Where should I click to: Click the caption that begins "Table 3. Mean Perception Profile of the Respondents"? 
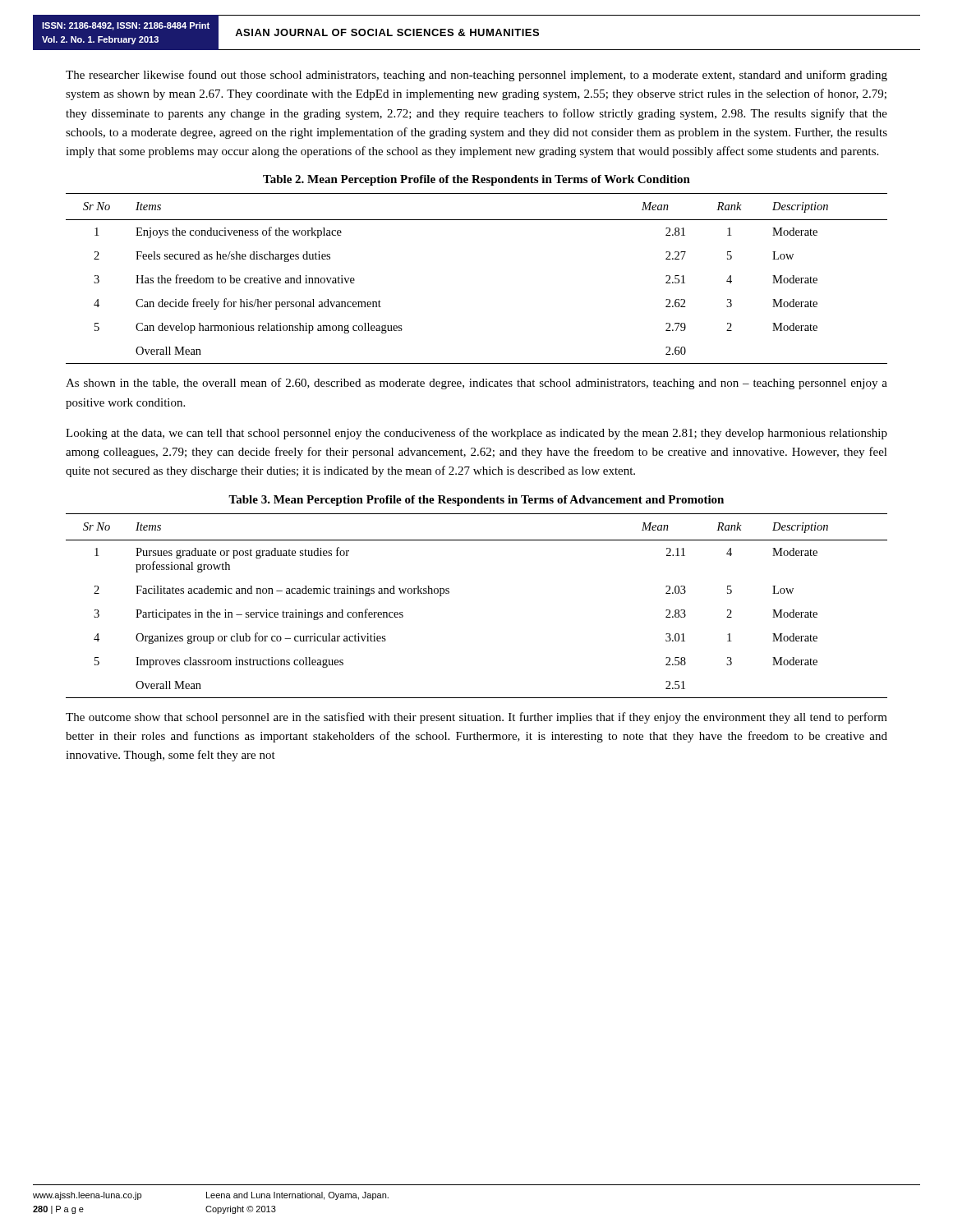pos(476,499)
